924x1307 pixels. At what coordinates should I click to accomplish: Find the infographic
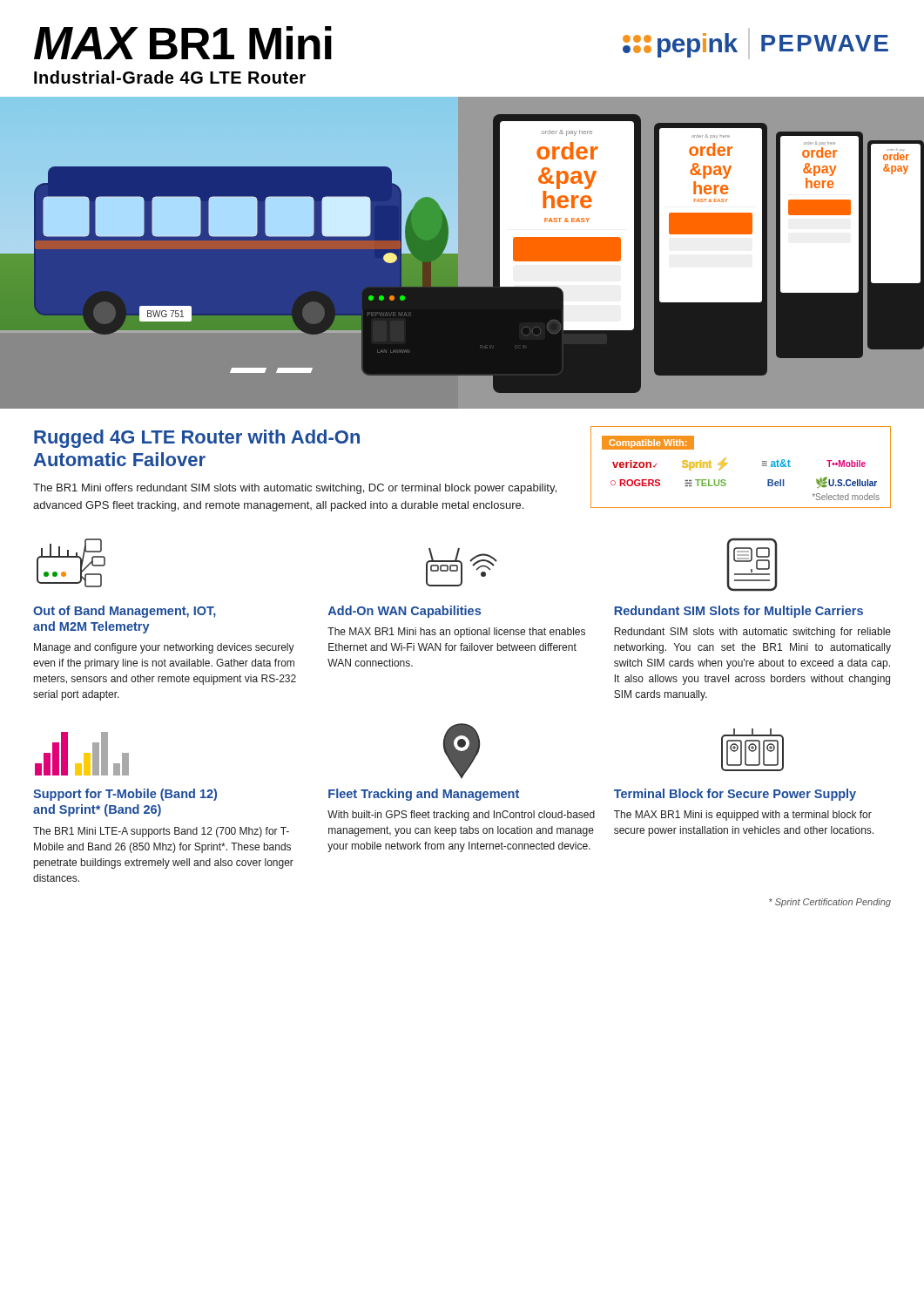click(741, 467)
